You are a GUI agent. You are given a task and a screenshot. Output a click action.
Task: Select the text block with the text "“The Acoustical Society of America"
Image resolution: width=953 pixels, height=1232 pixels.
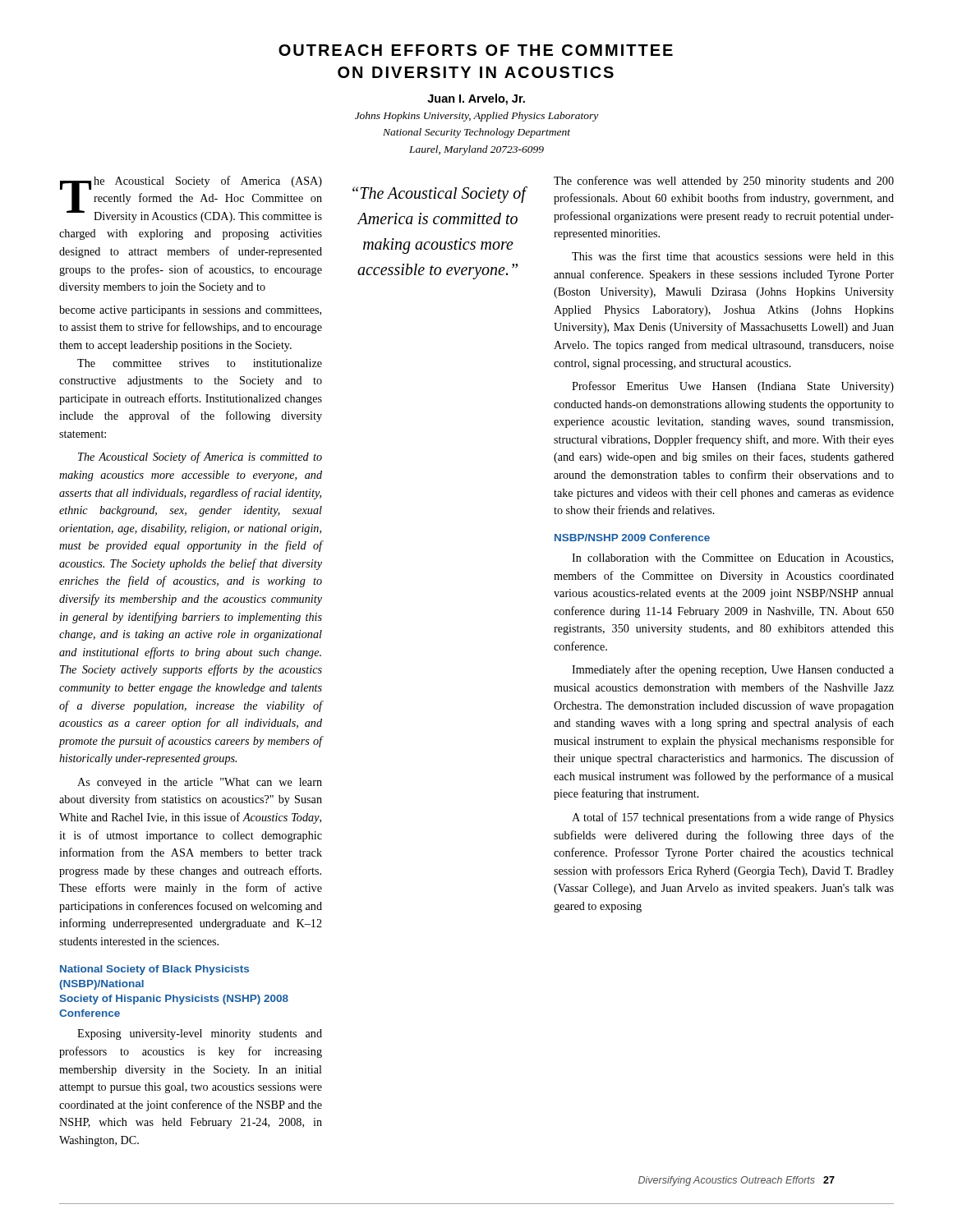pyautogui.click(x=438, y=231)
